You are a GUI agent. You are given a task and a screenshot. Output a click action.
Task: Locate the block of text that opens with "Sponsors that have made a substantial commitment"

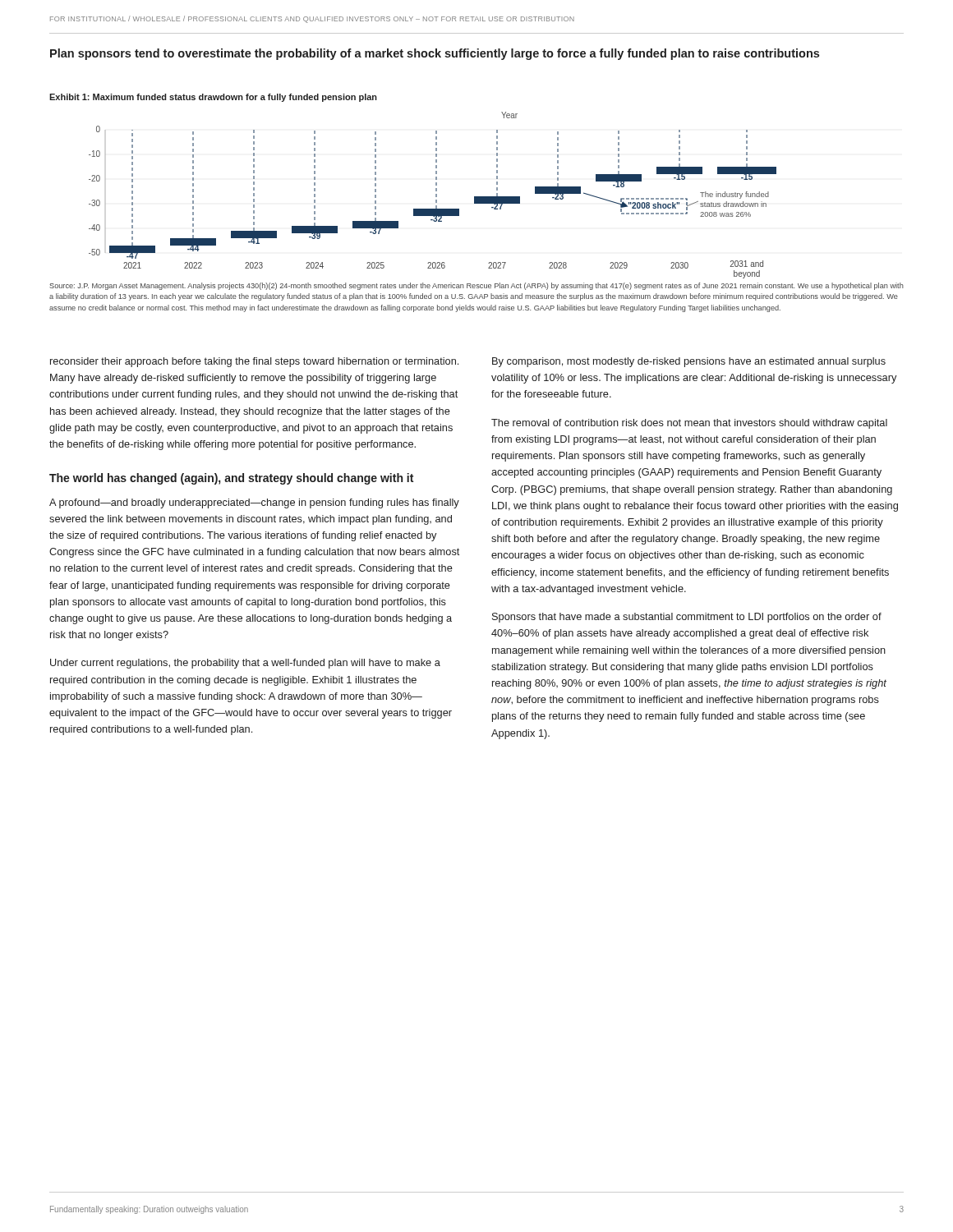[x=689, y=675]
